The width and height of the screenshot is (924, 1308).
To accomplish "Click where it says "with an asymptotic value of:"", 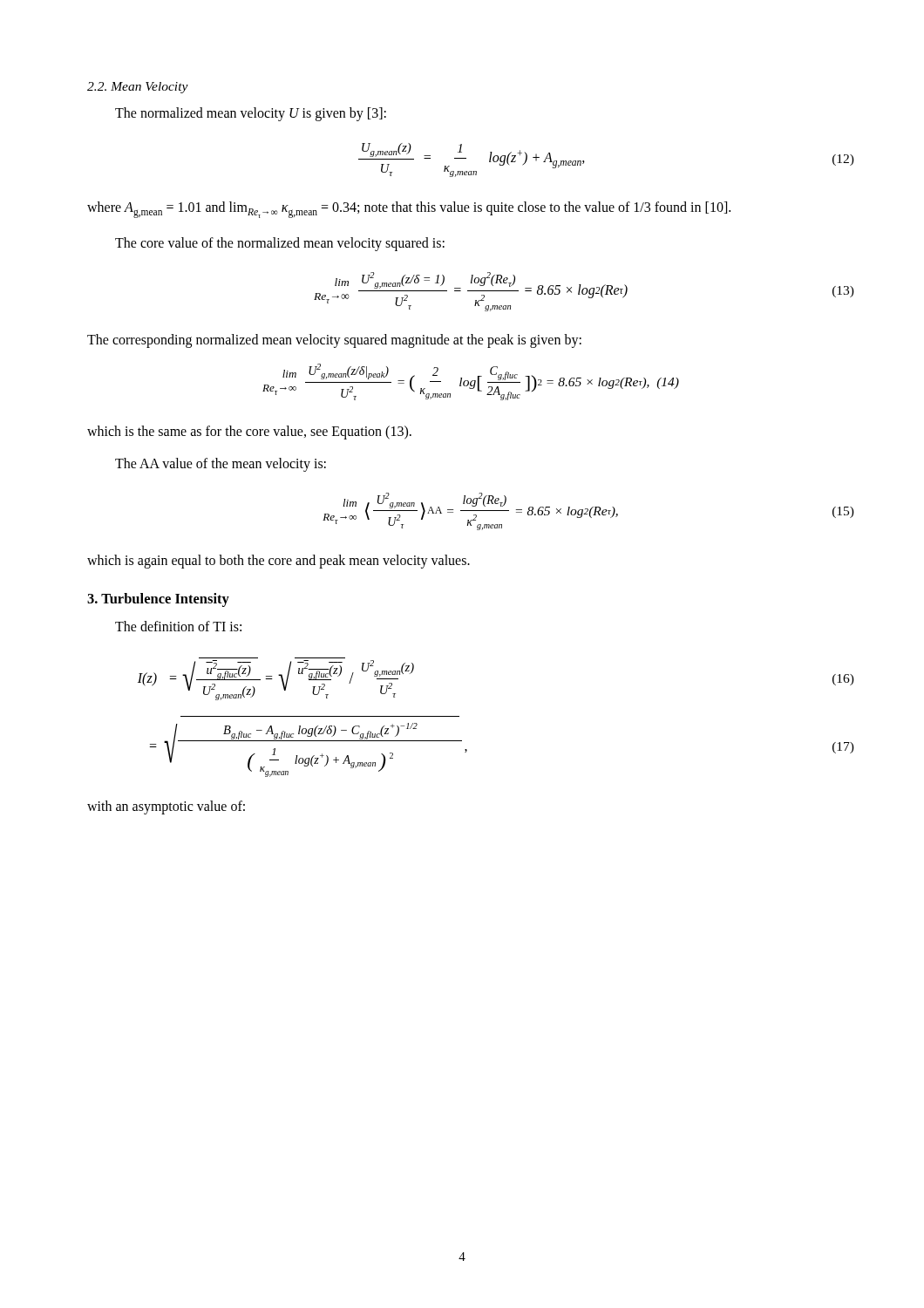I will coord(167,806).
